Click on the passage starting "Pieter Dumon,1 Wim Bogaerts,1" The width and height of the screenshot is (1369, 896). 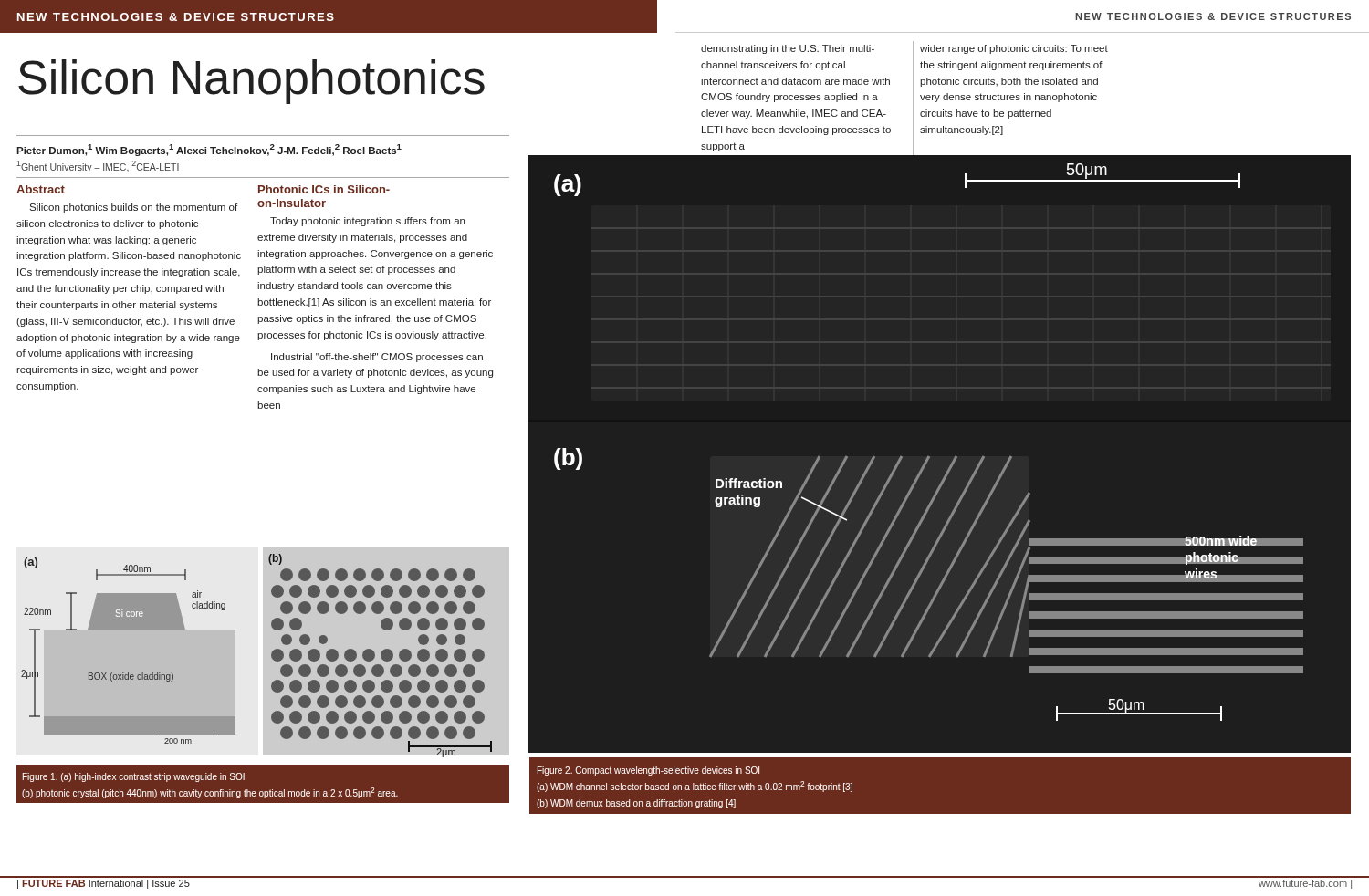coord(263,156)
